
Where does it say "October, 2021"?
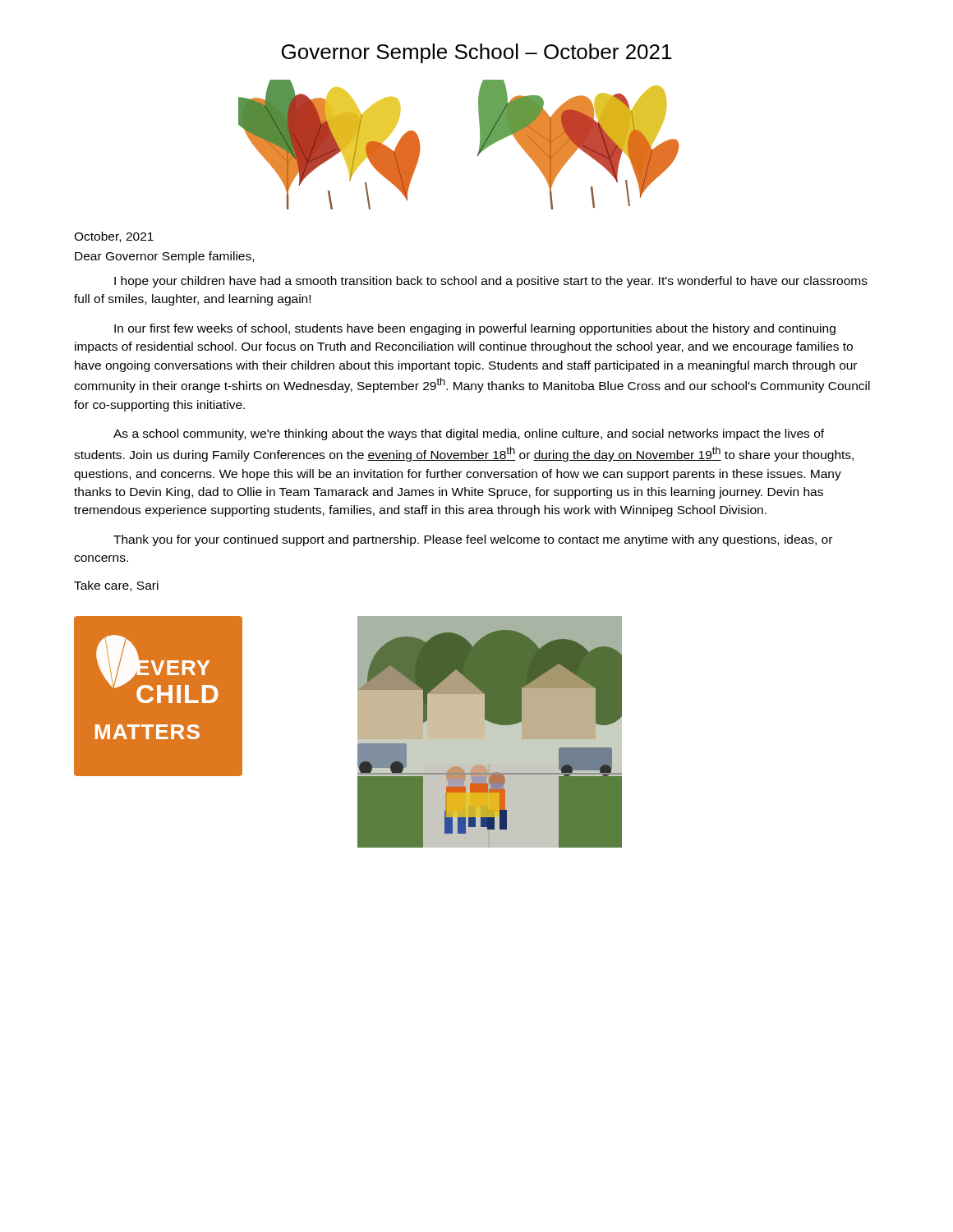(x=114, y=236)
